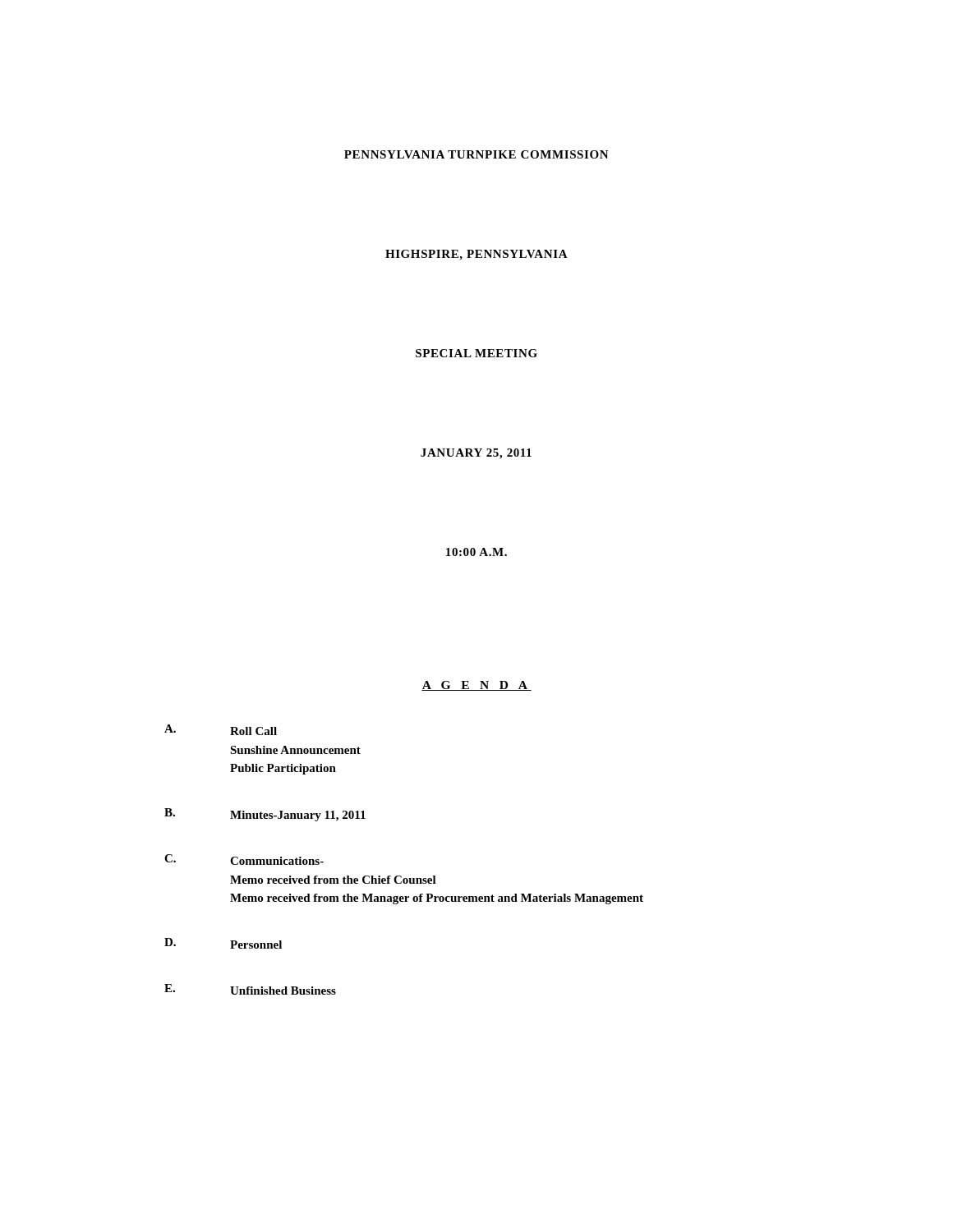Locate the text block starting "A G E N"

[x=476, y=685]
